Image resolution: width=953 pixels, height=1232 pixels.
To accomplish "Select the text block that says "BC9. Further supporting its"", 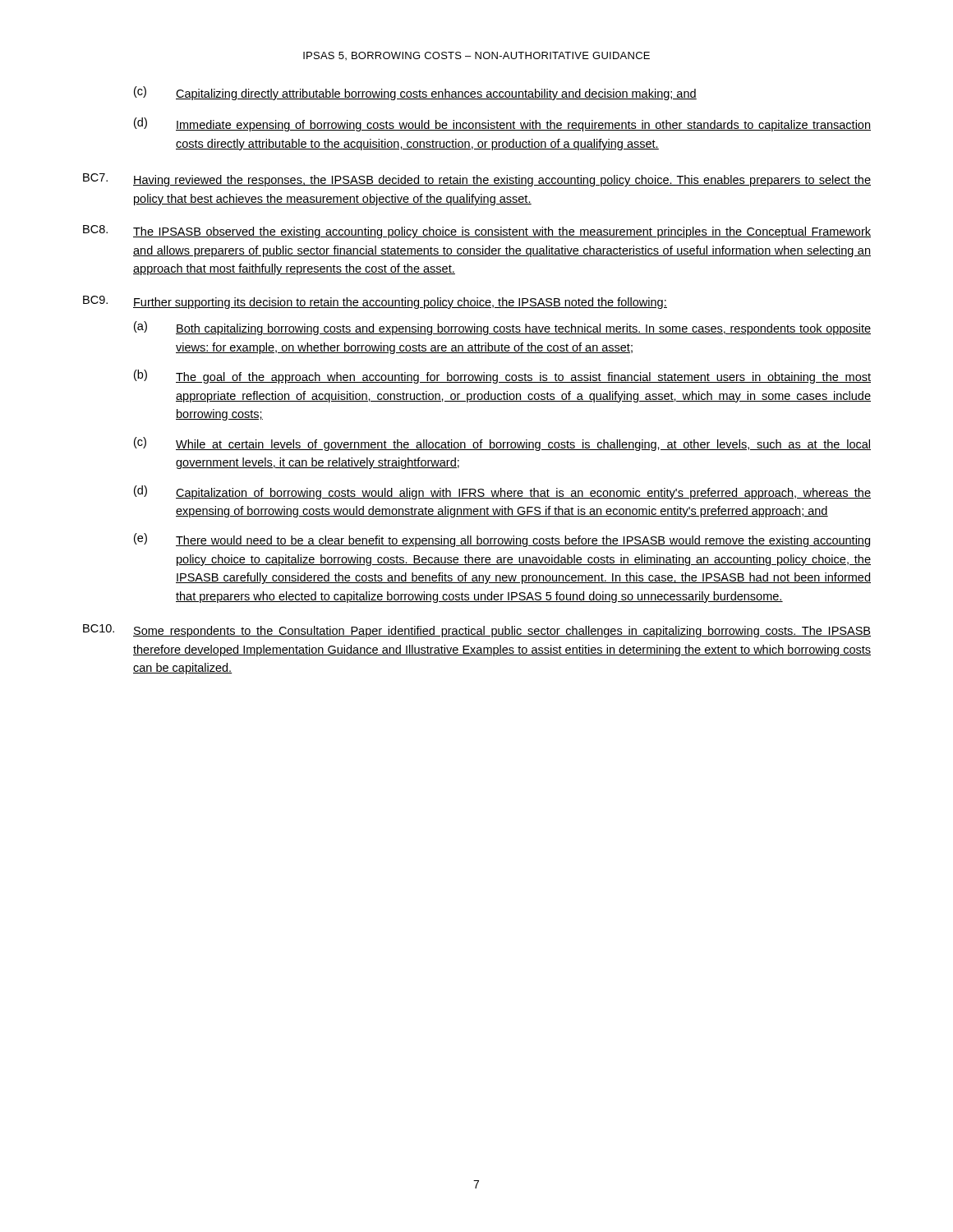I will point(476,302).
